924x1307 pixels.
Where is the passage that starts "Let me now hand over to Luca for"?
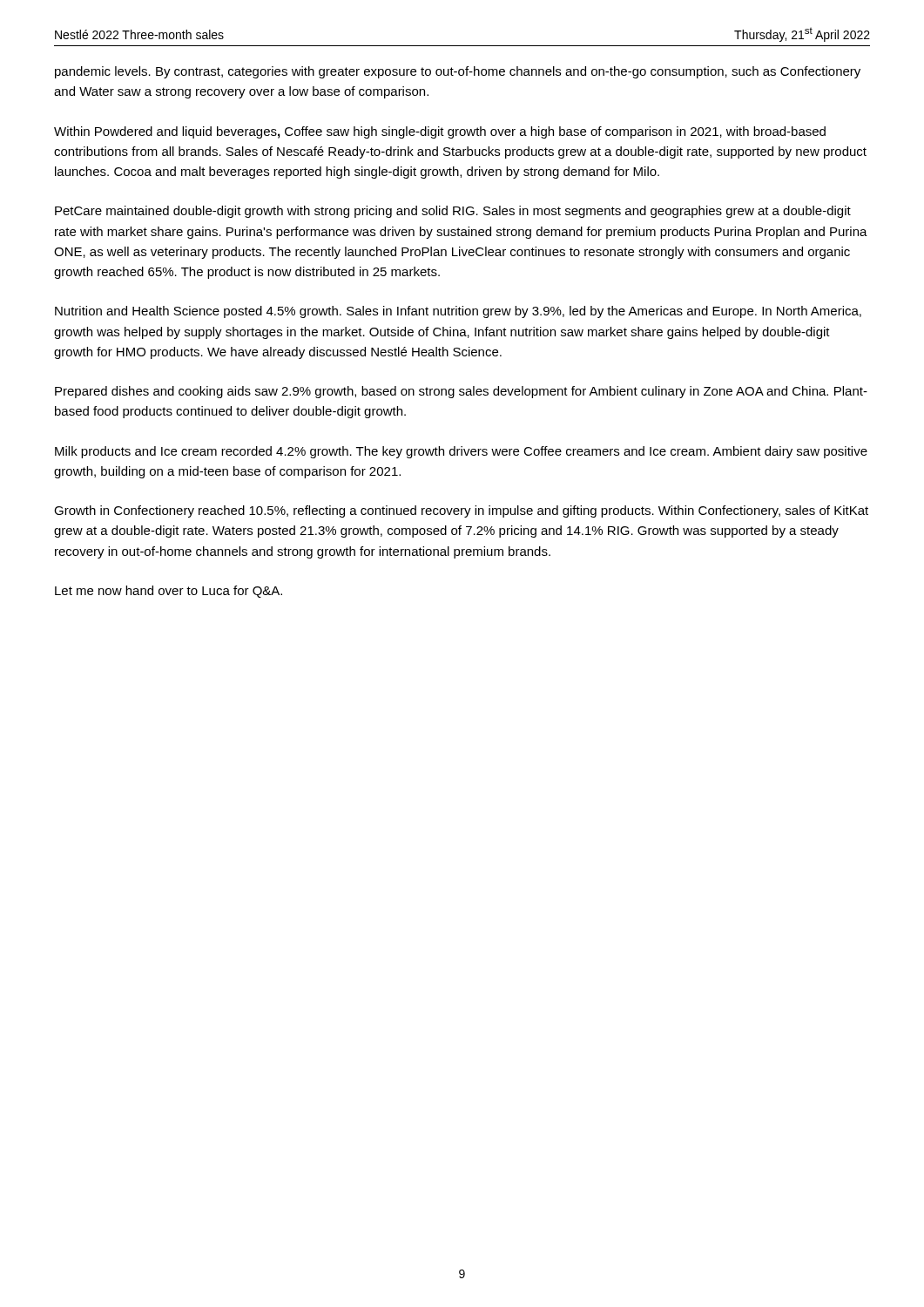(x=169, y=590)
